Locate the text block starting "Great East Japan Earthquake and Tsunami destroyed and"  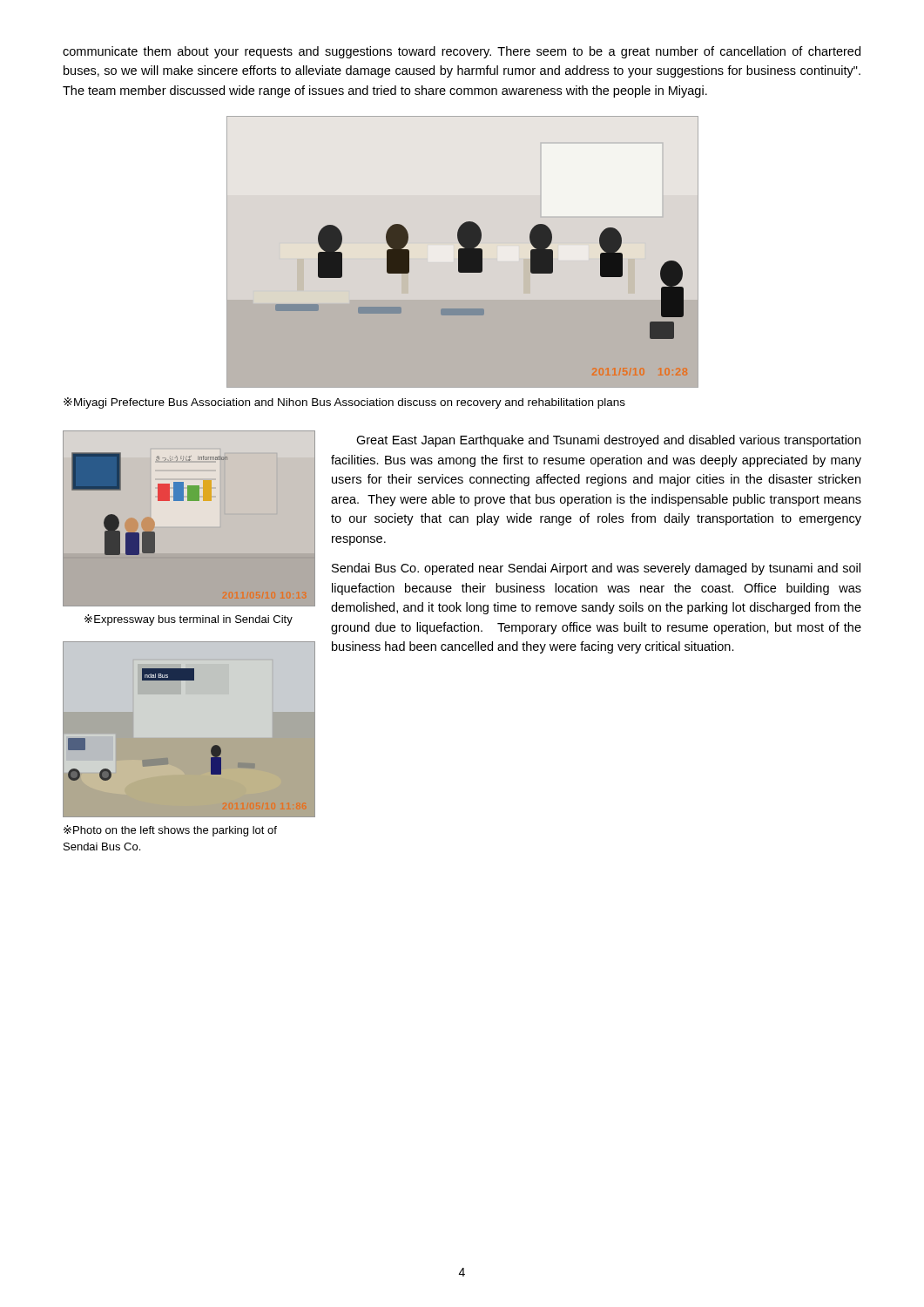[596, 489]
